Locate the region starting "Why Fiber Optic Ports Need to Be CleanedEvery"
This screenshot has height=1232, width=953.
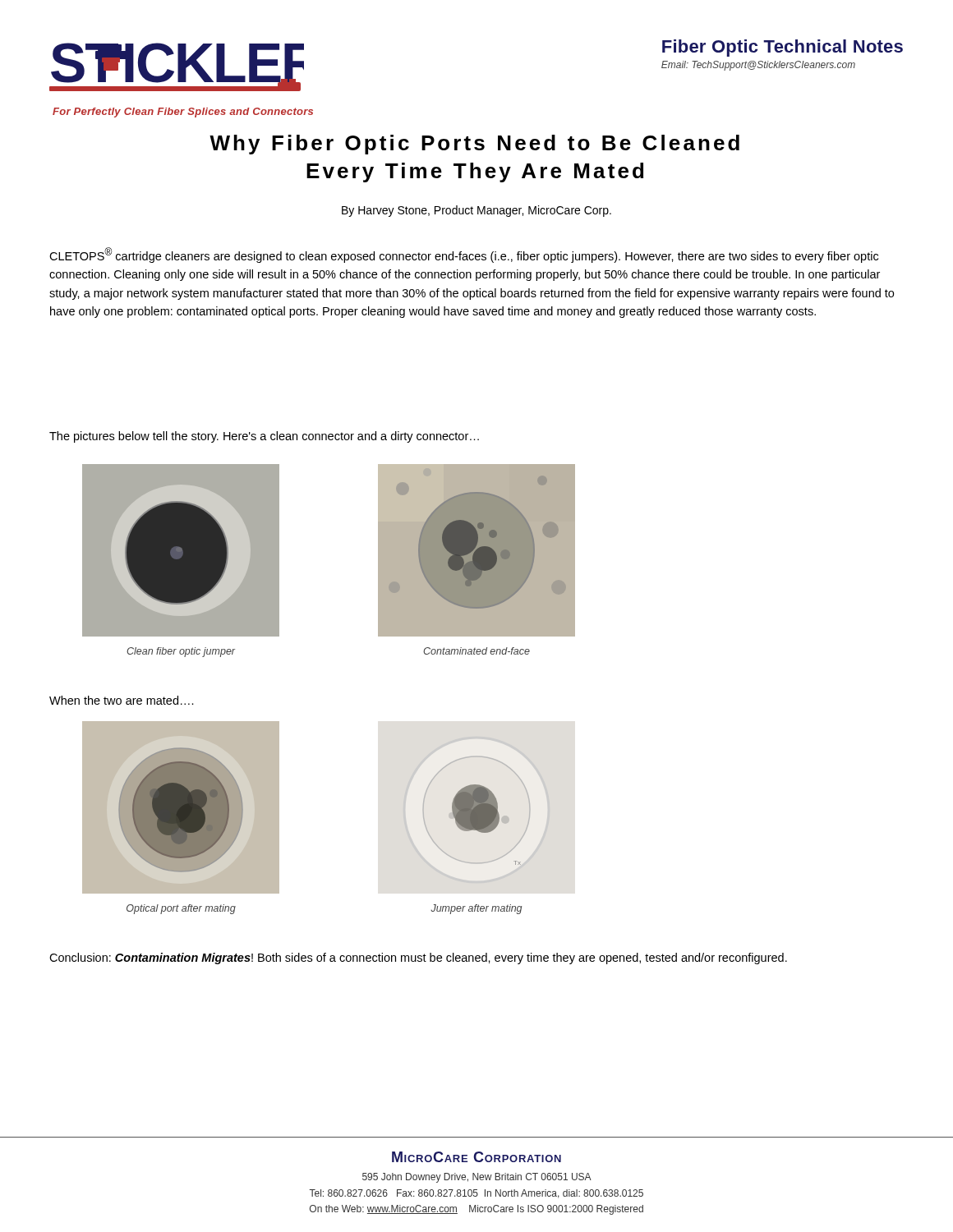tap(476, 158)
